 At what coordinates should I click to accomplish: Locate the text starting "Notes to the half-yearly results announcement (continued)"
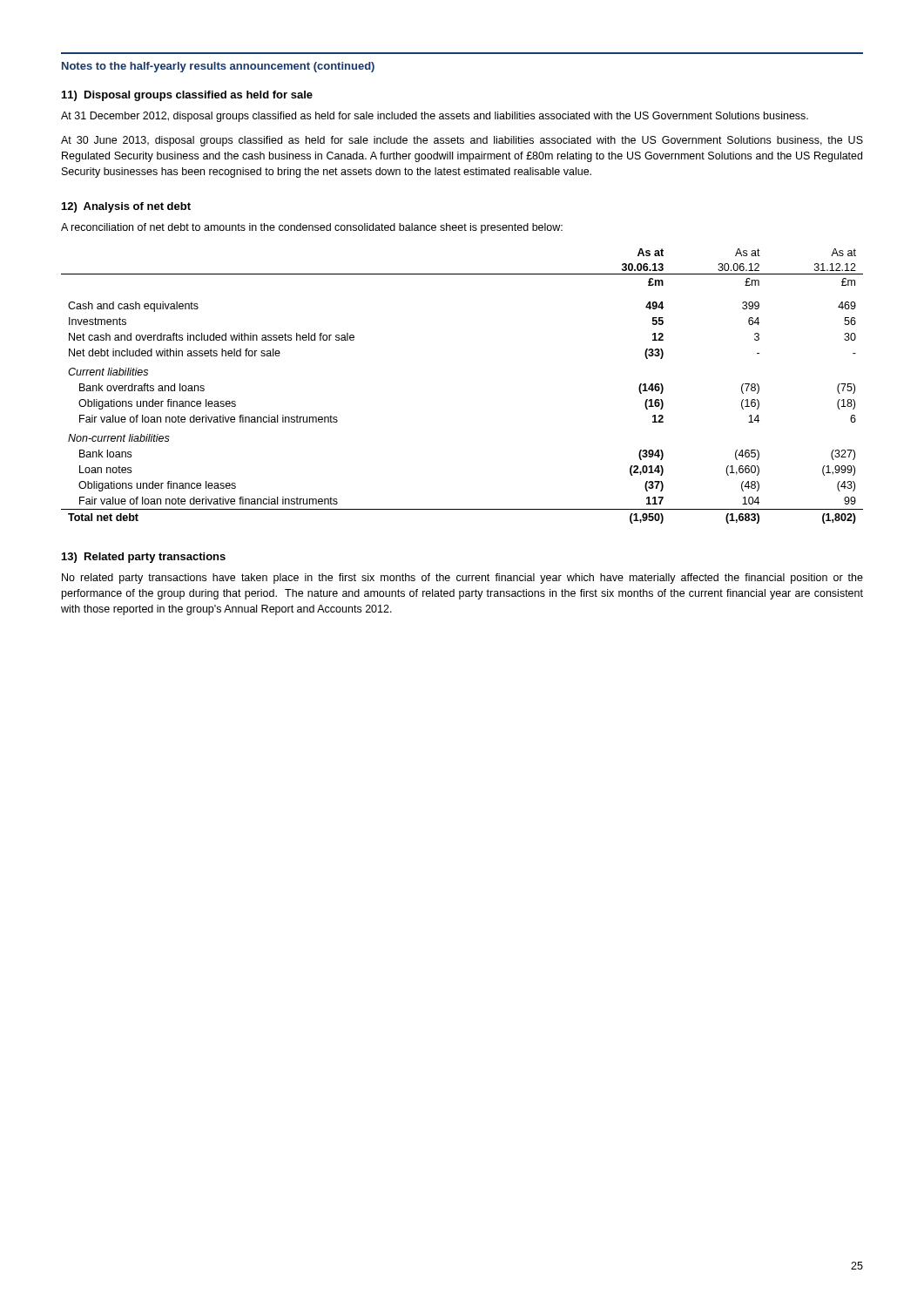tap(218, 66)
